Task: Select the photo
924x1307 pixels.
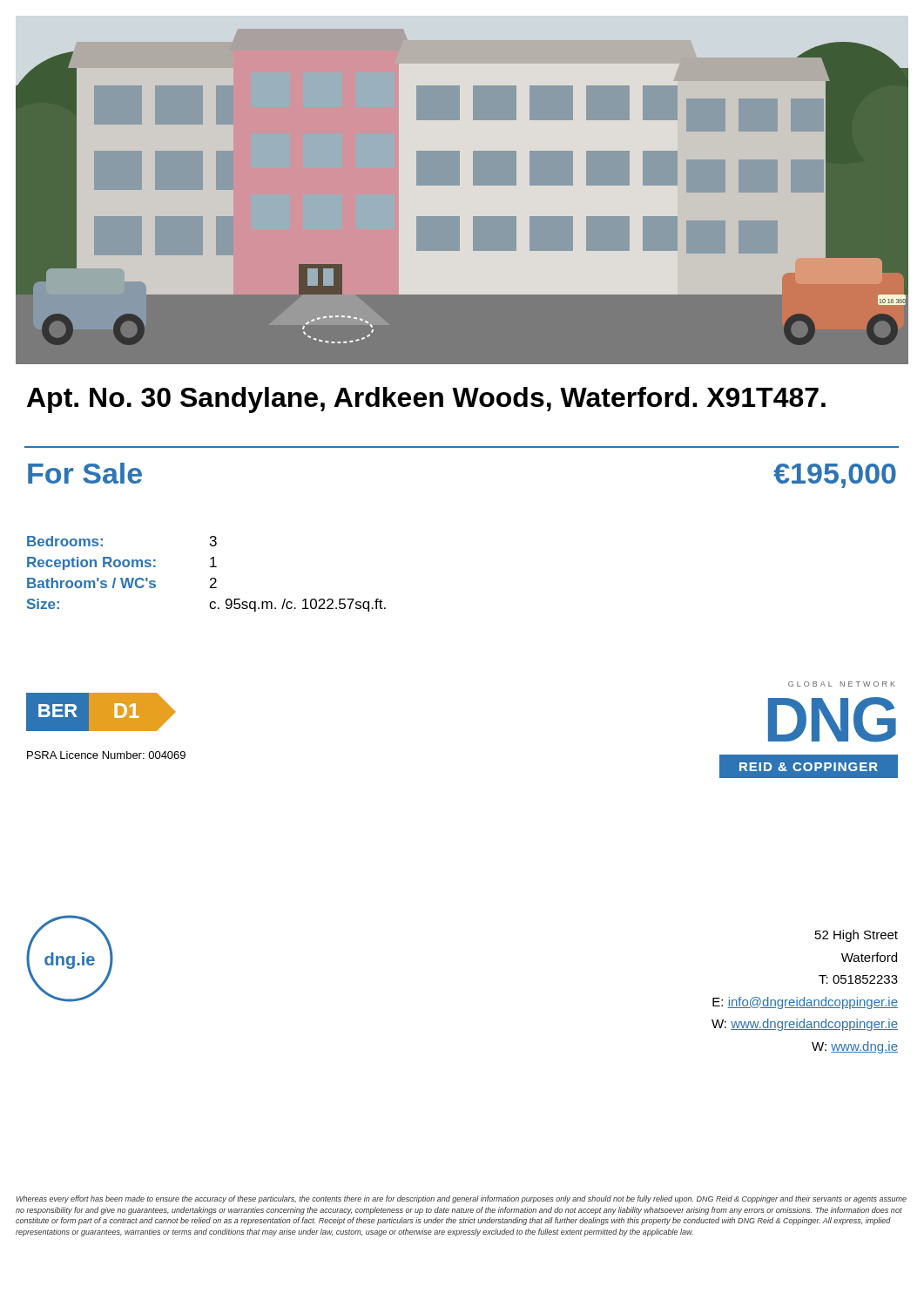Action: (x=462, y=190)
